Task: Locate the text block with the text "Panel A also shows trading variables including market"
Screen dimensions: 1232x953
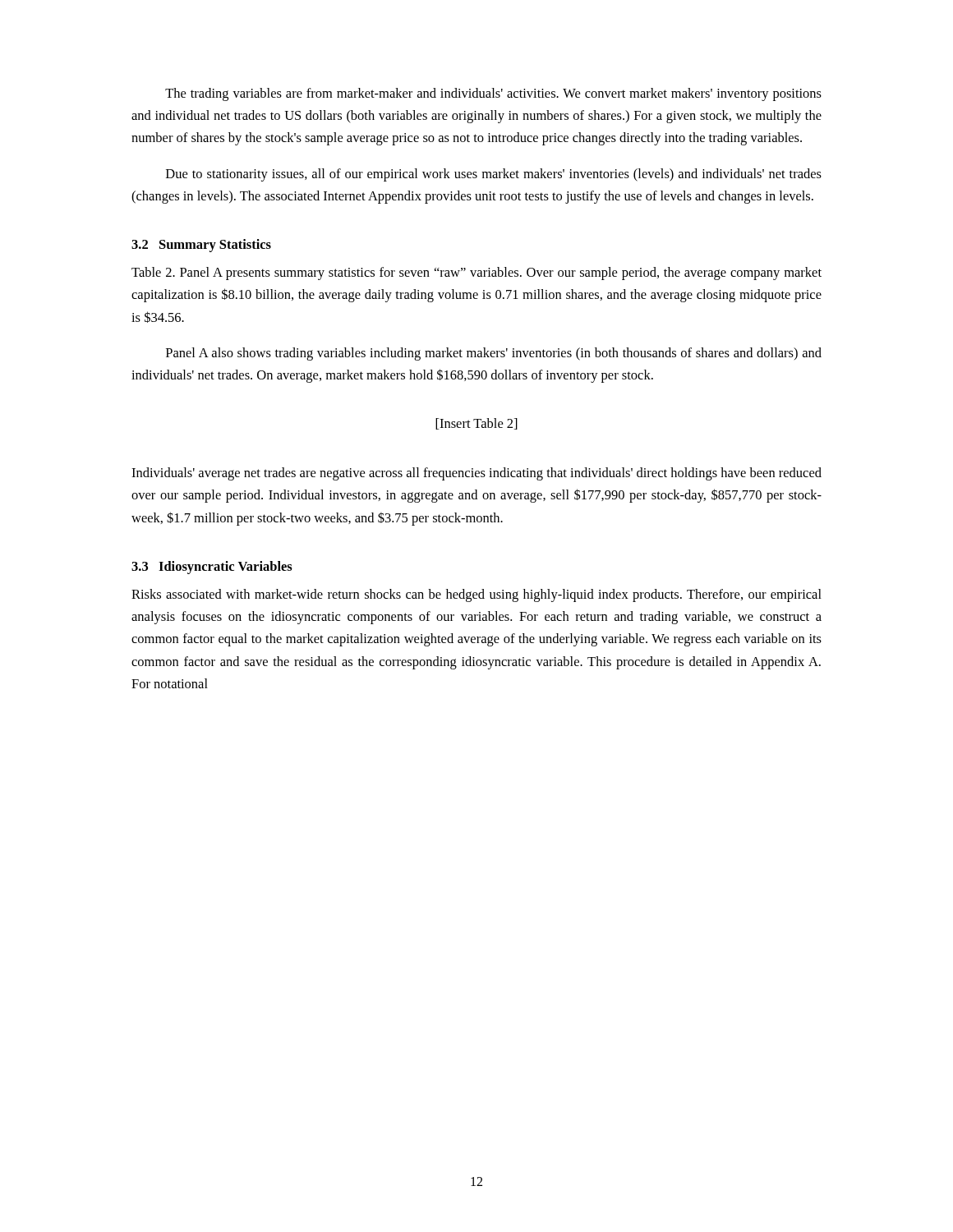Action: [x=476, y=364]
